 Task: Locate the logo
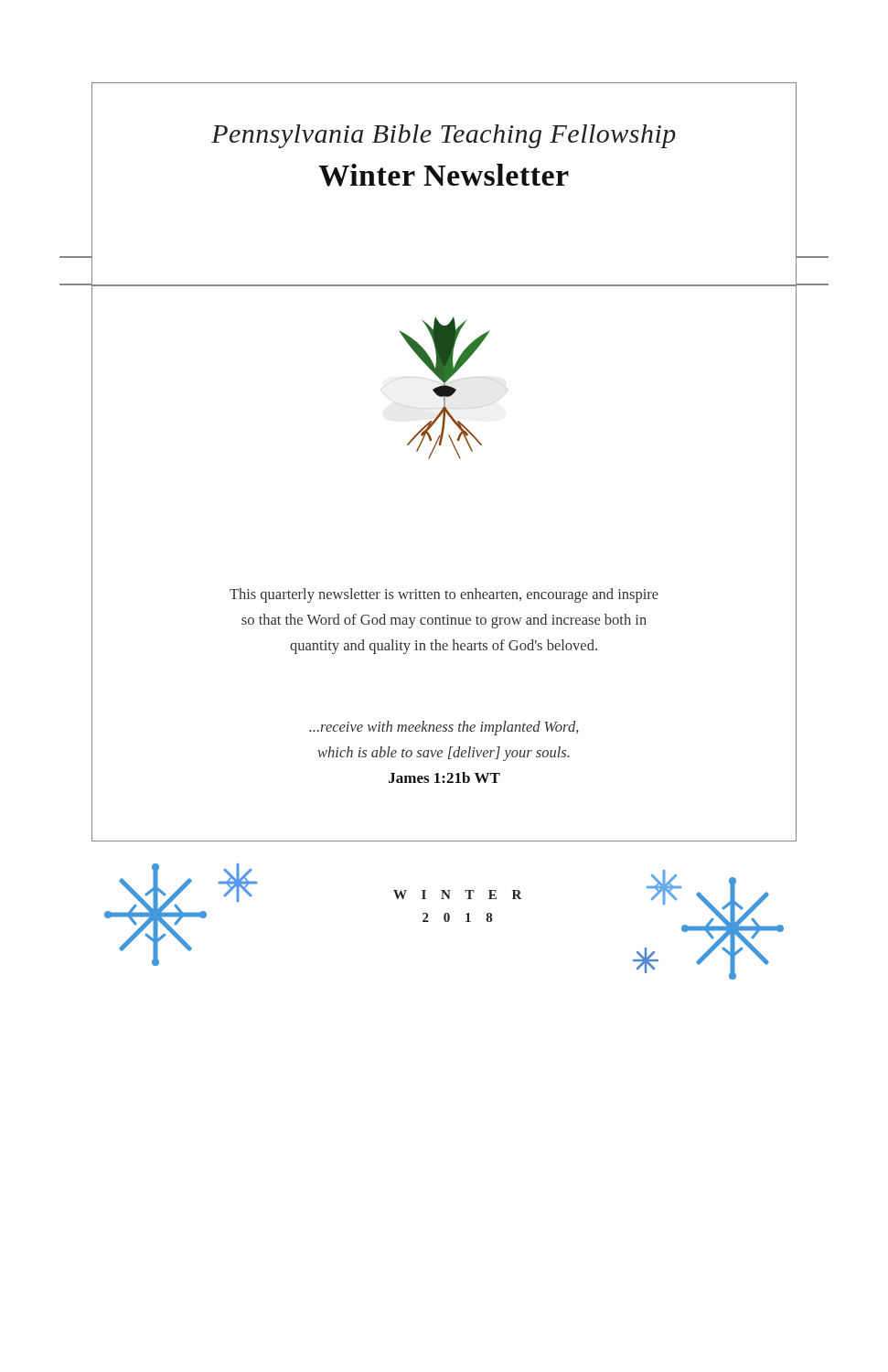[x=444, y=396]
